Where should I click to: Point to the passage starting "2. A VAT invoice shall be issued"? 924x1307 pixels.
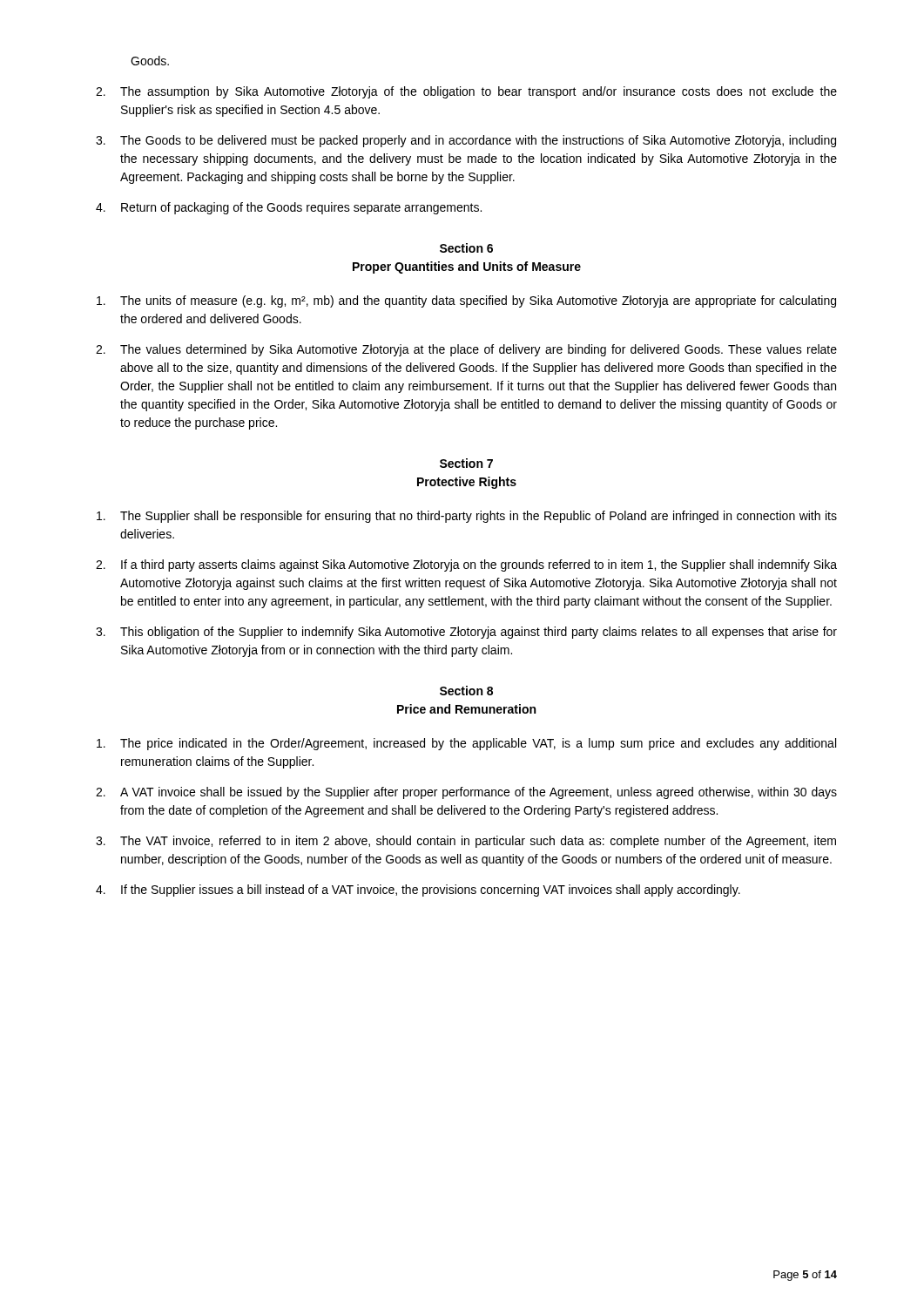(x=466, y=802)
